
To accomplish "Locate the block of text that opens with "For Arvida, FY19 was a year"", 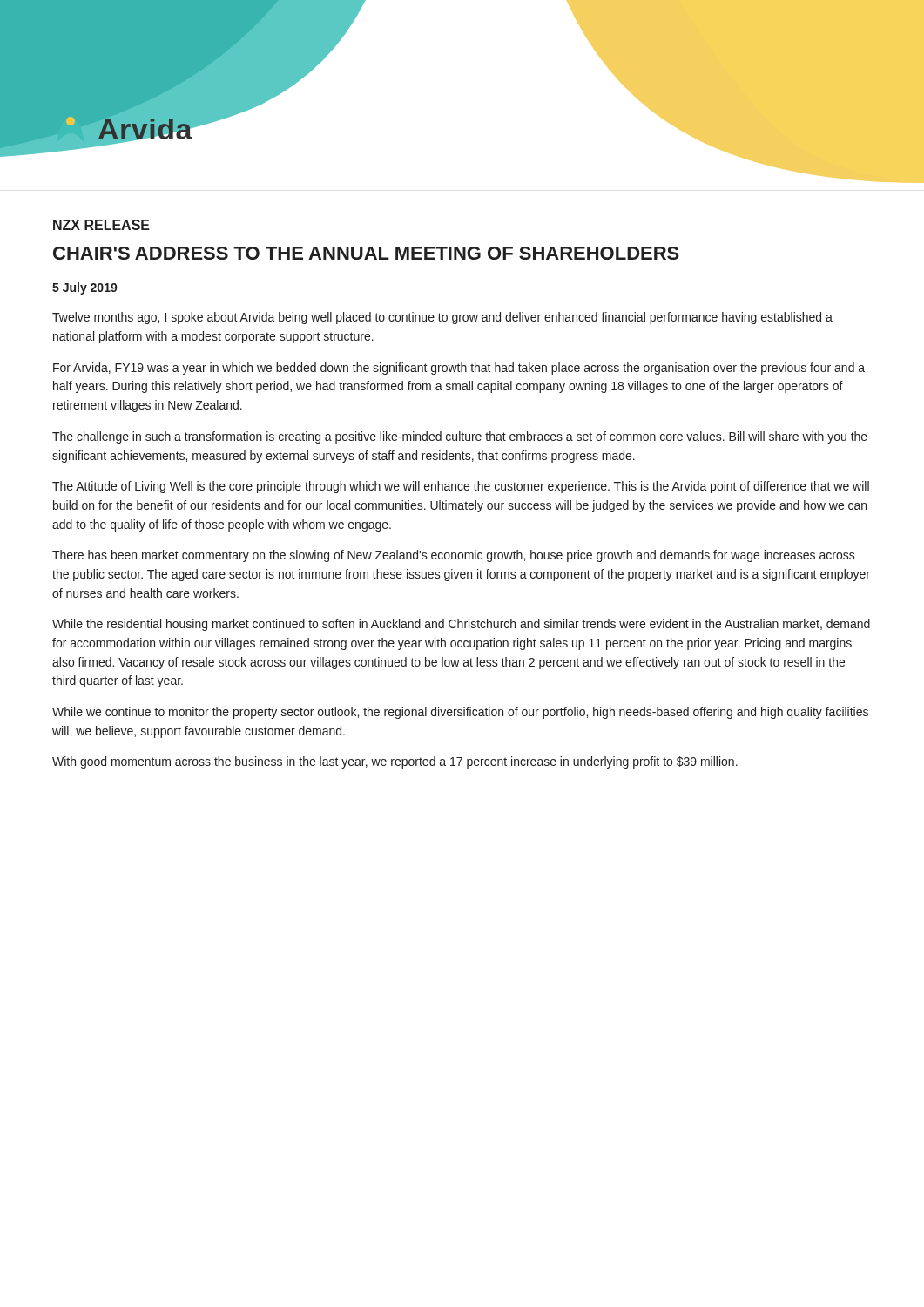I will (459, 386).
